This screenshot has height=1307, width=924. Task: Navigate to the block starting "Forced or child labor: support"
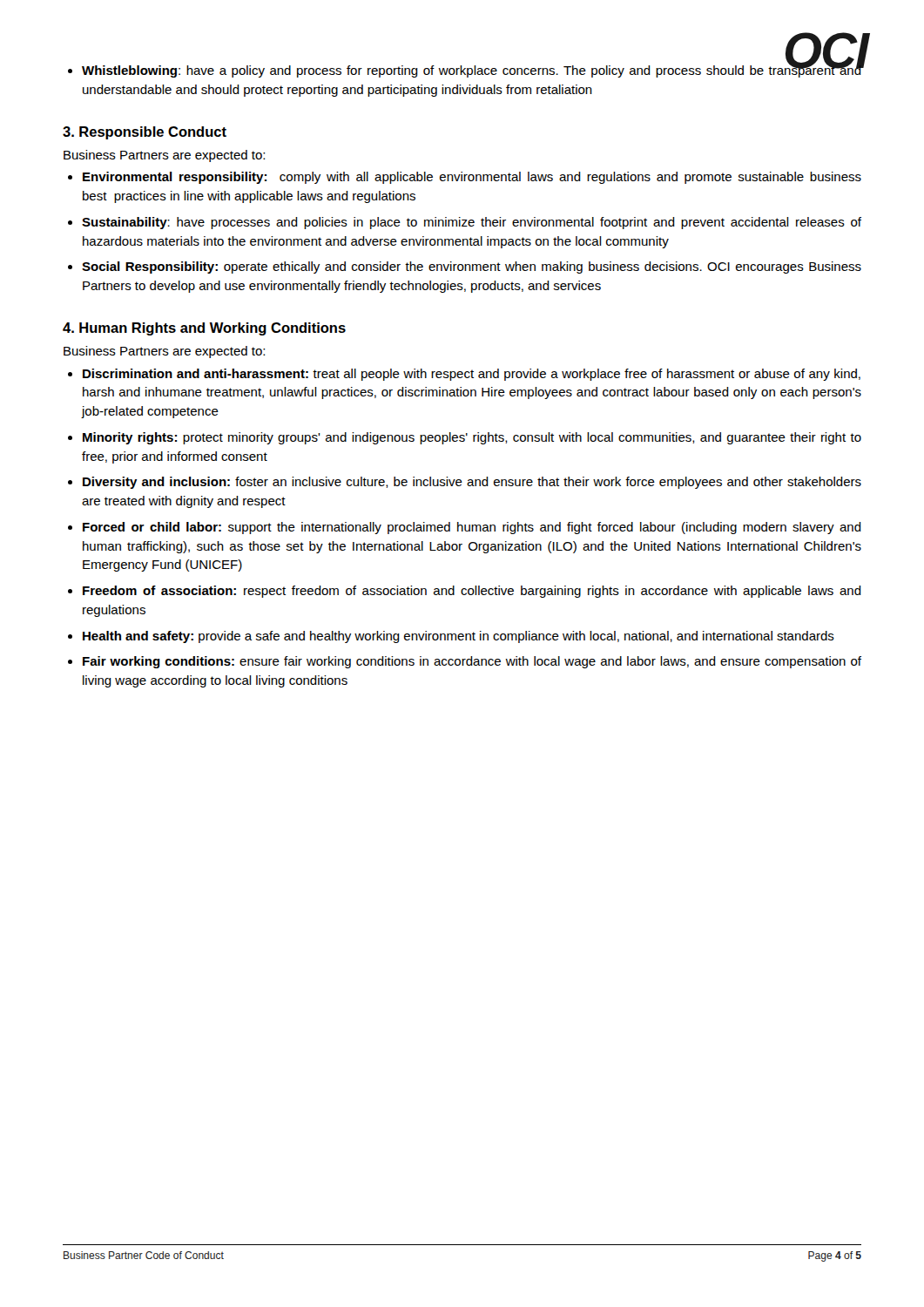pyautogui.click(x=472, y=545)
